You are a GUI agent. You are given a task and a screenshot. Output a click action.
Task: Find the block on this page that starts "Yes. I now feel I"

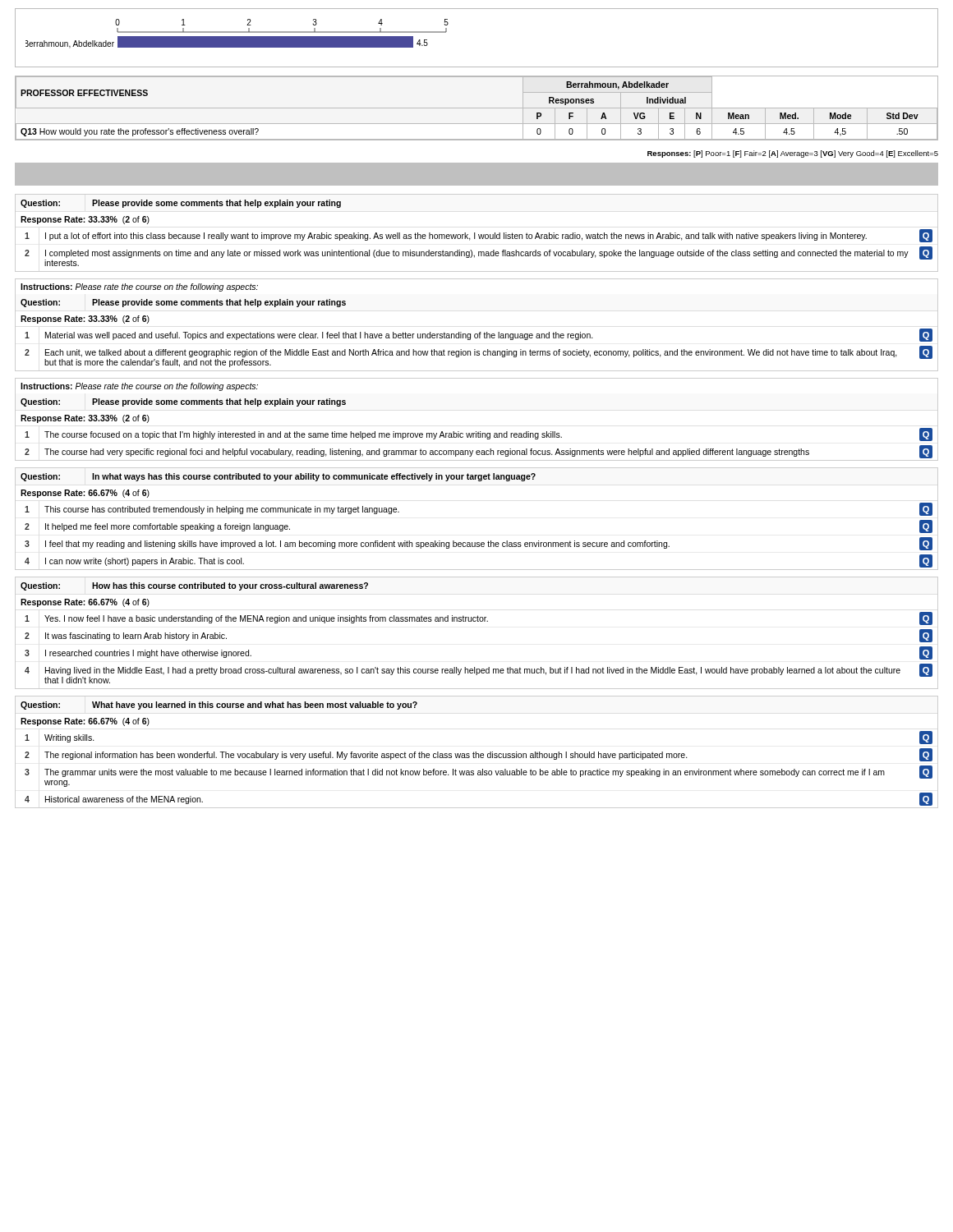point(267,618)
